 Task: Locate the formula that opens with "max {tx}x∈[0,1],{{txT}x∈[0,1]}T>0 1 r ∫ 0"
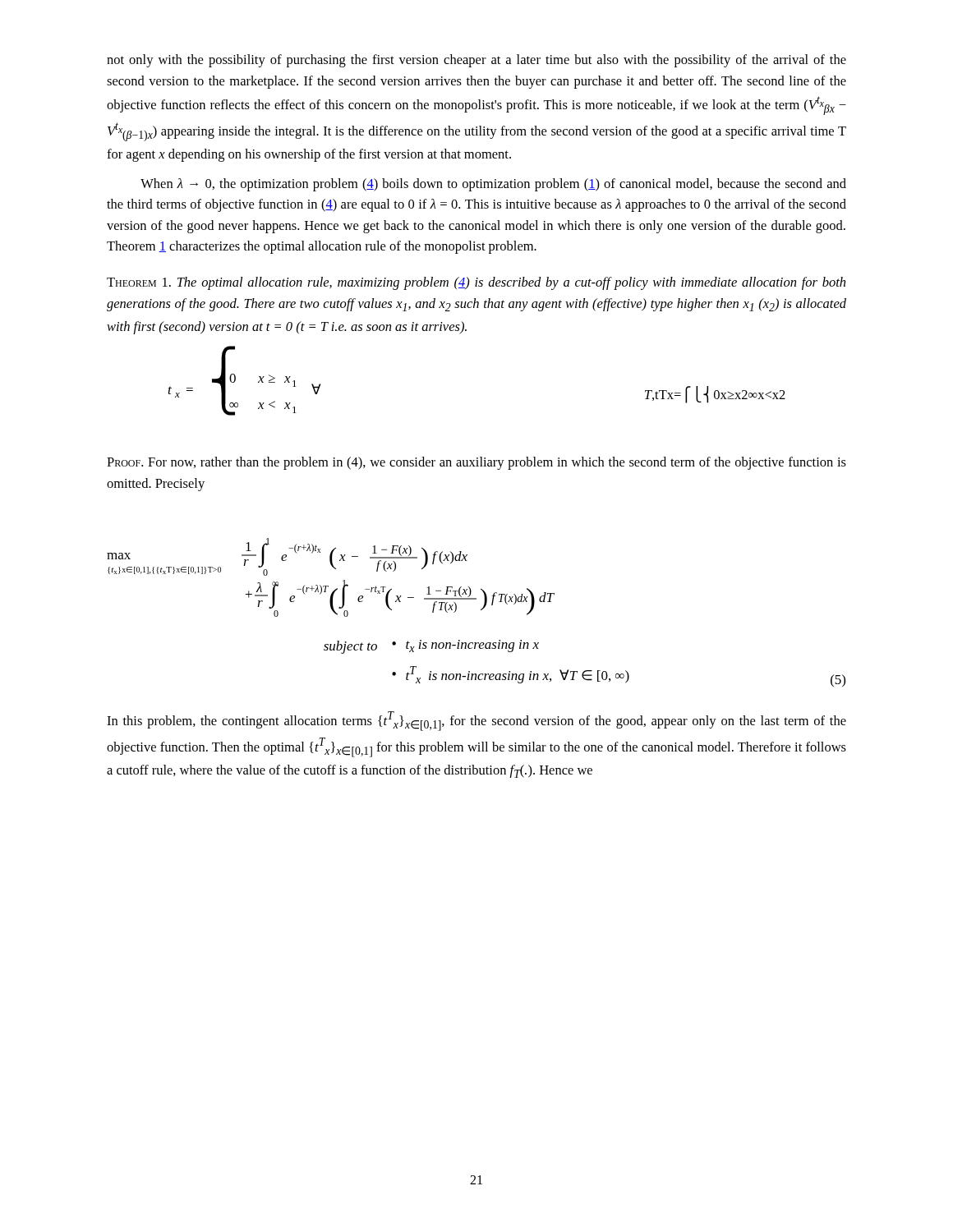[x=476, y=568]
